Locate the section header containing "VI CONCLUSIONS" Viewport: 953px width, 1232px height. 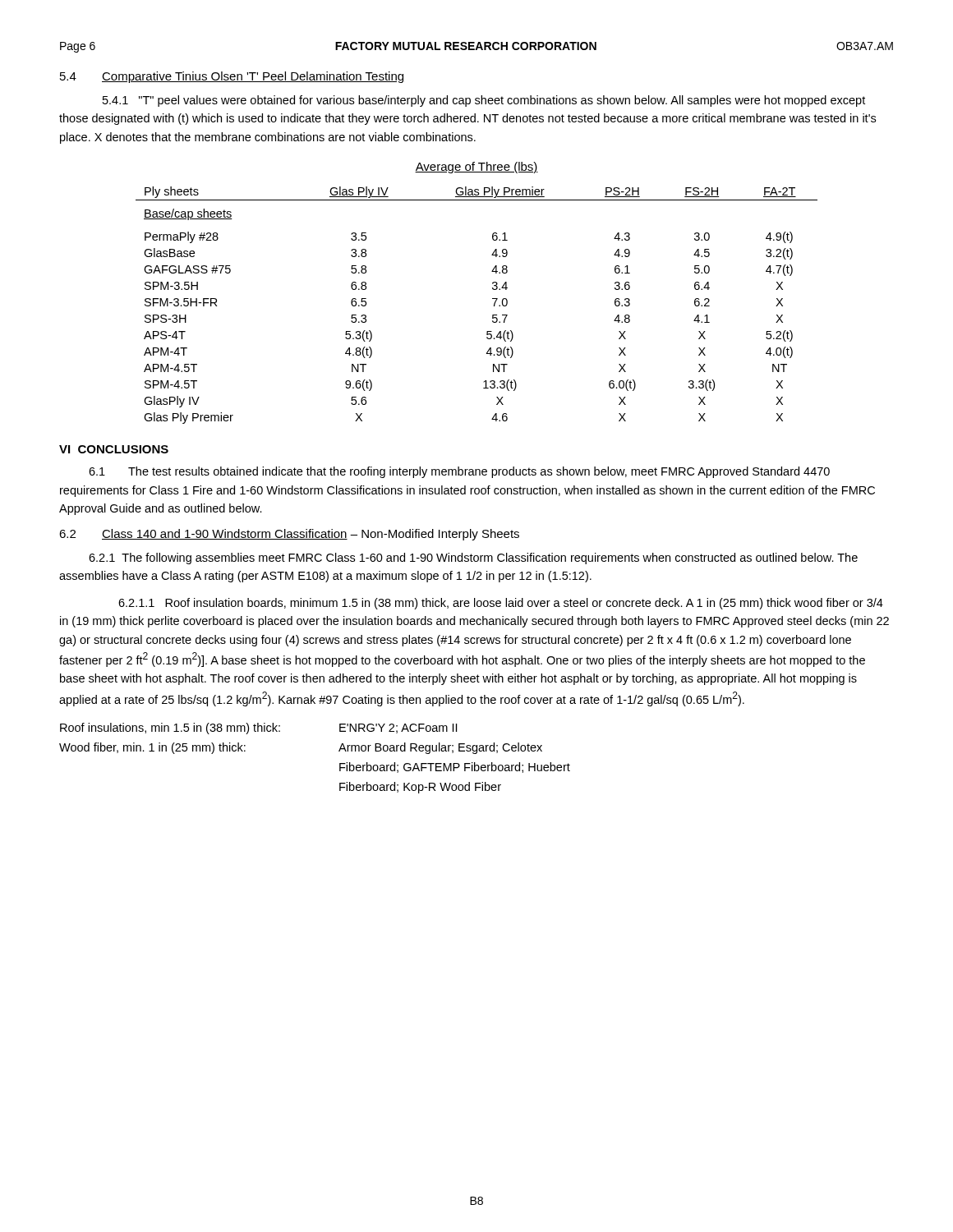(x=114, y=449)
